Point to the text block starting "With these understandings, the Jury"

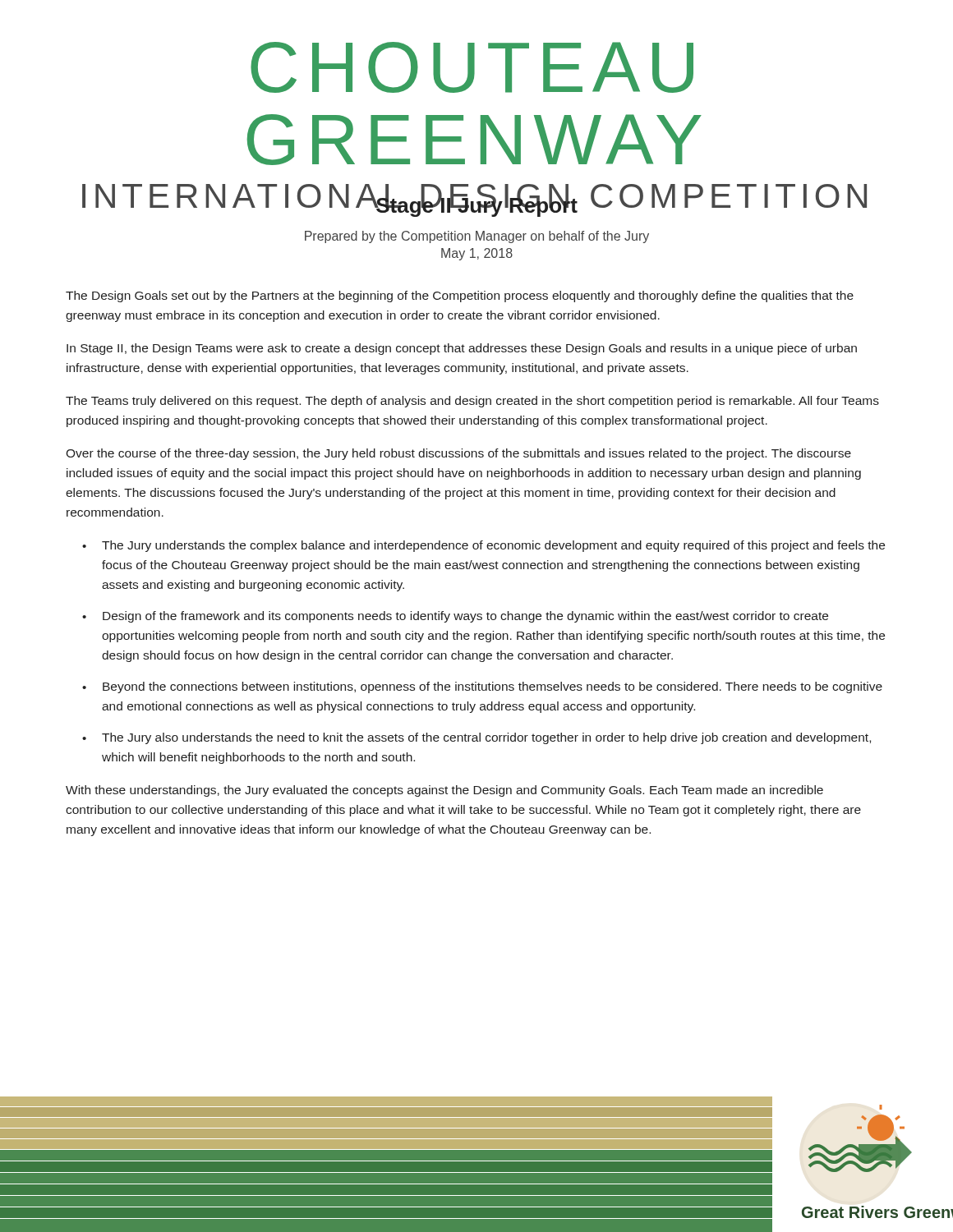(476, 810)
